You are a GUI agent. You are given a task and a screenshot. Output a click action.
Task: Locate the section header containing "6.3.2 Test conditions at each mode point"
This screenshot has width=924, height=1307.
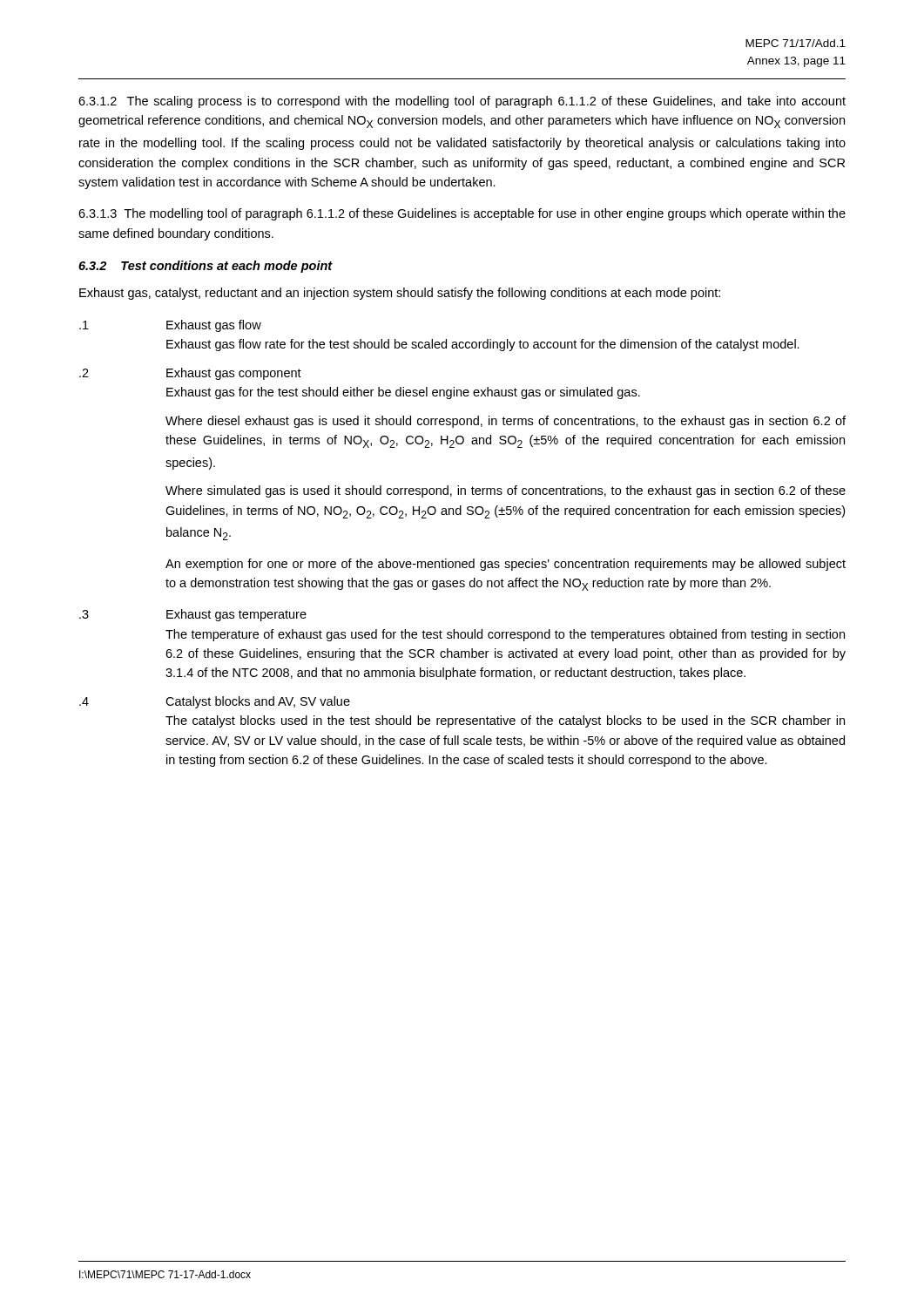205,266
